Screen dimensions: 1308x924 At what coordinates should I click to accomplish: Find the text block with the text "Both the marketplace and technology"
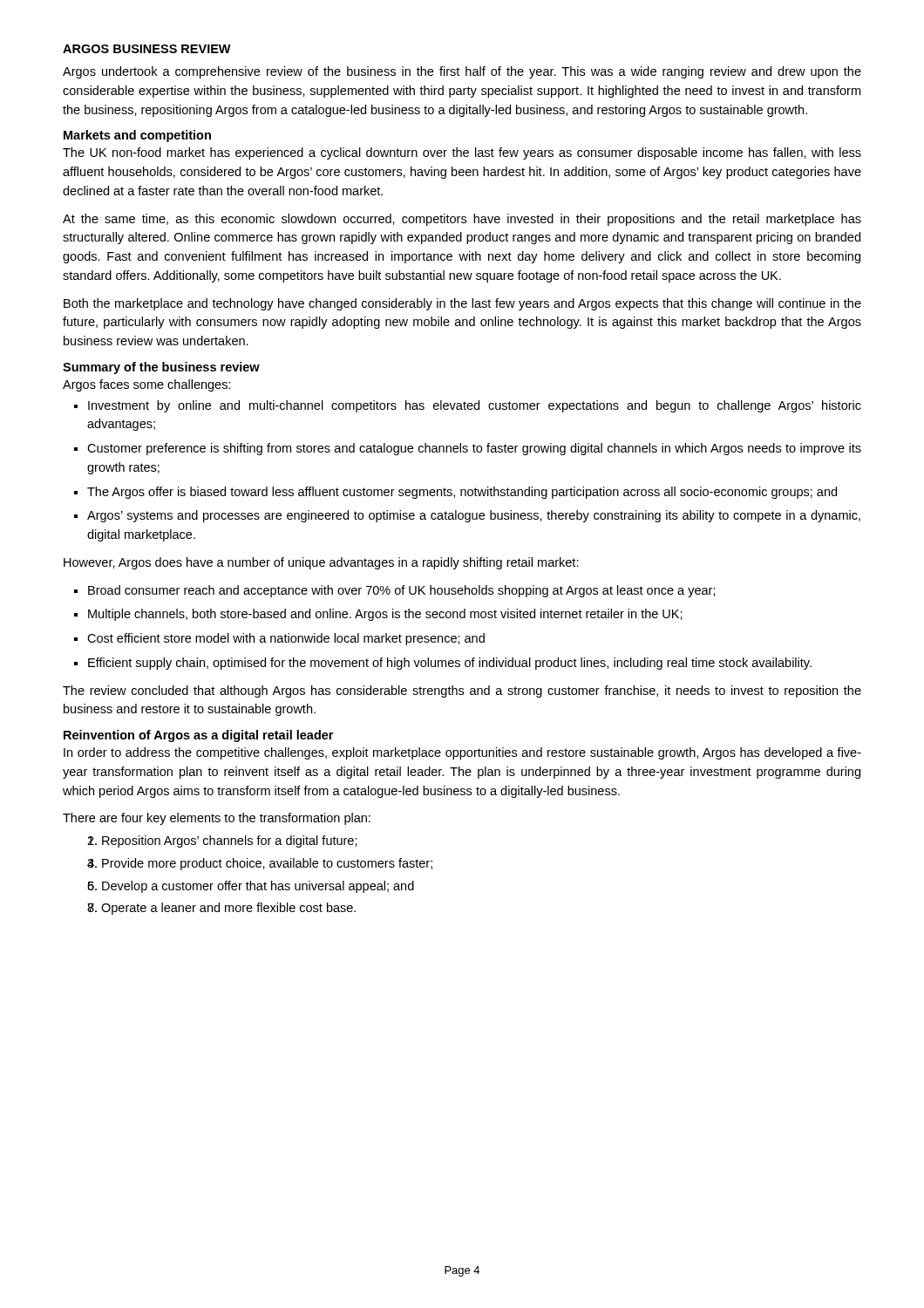[462, 323]
